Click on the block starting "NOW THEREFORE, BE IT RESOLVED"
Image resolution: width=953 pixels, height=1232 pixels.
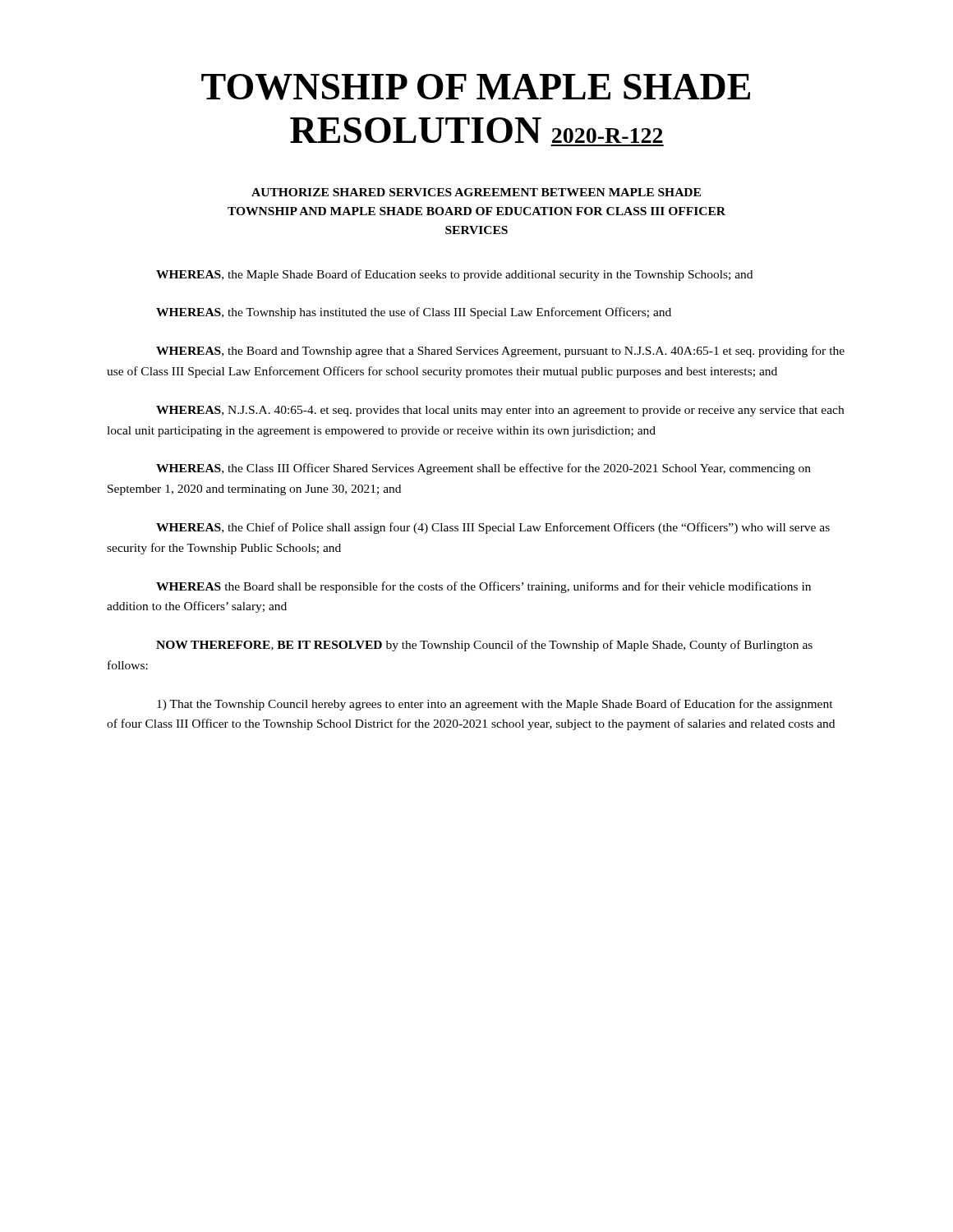coord(460,655)
